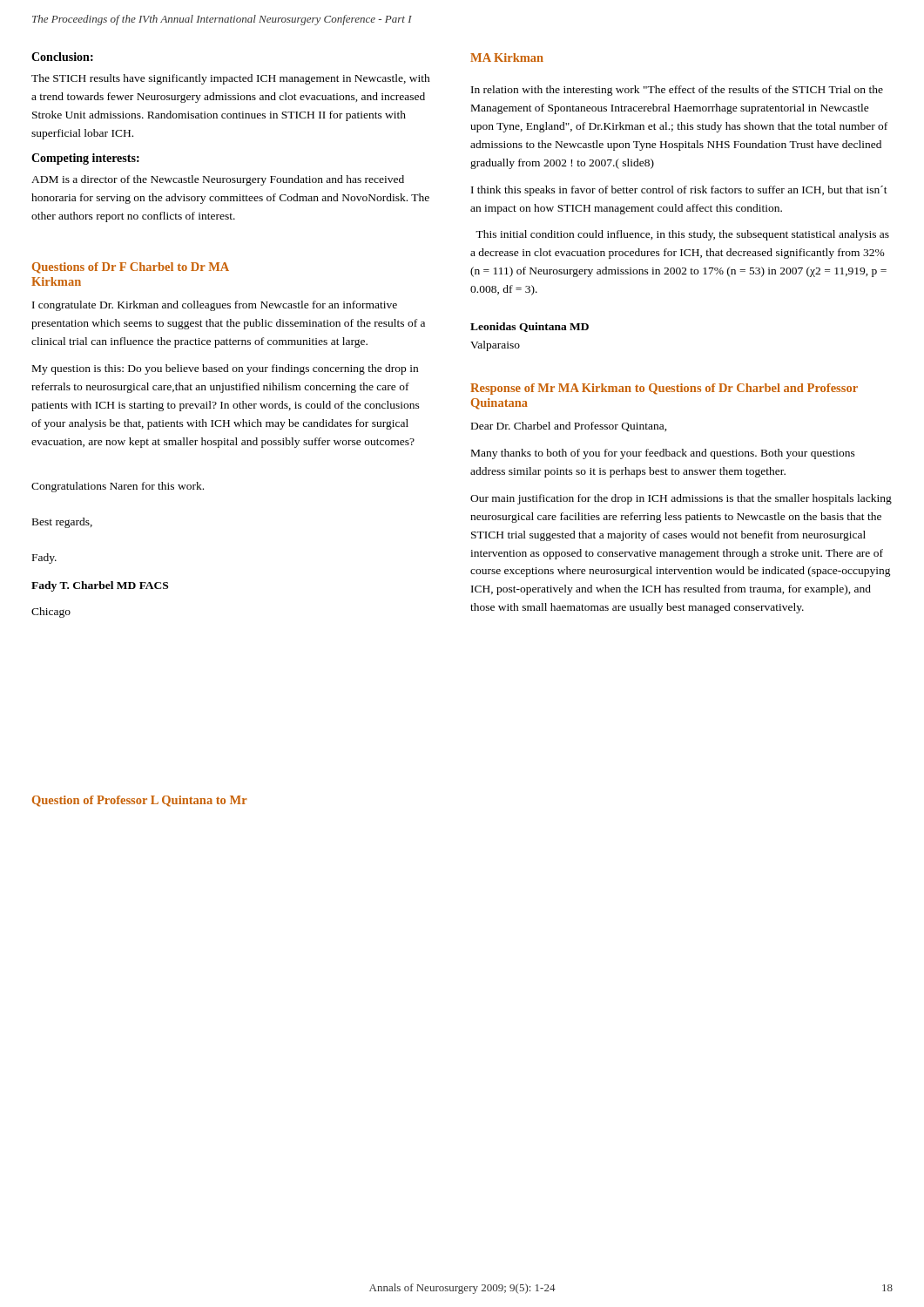Viewport: 924px width, 1307px height.
Task: Locate the text "MA Kirkman"
Action: (507, 58)
